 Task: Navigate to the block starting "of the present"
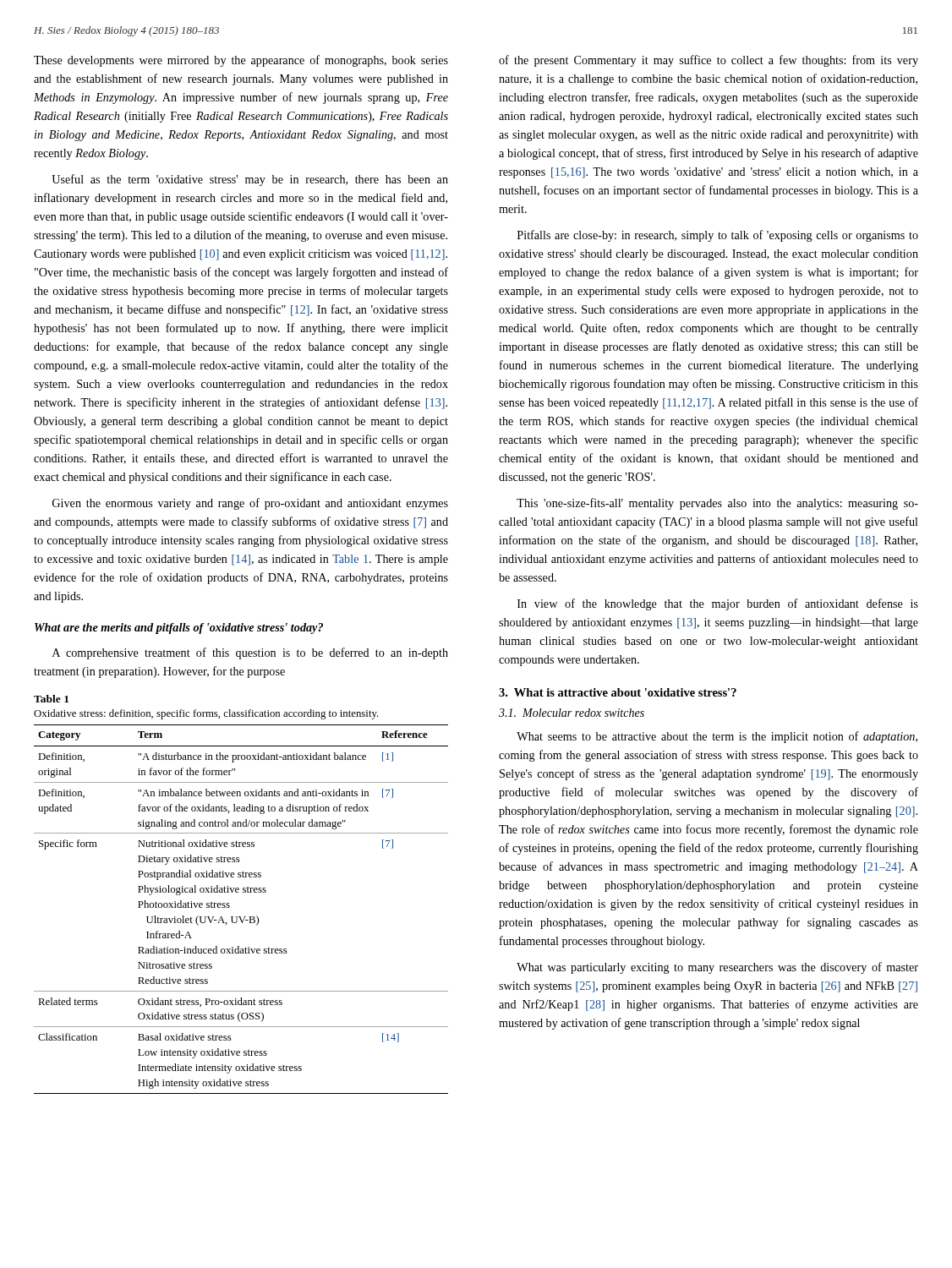(x=709, y=134)
